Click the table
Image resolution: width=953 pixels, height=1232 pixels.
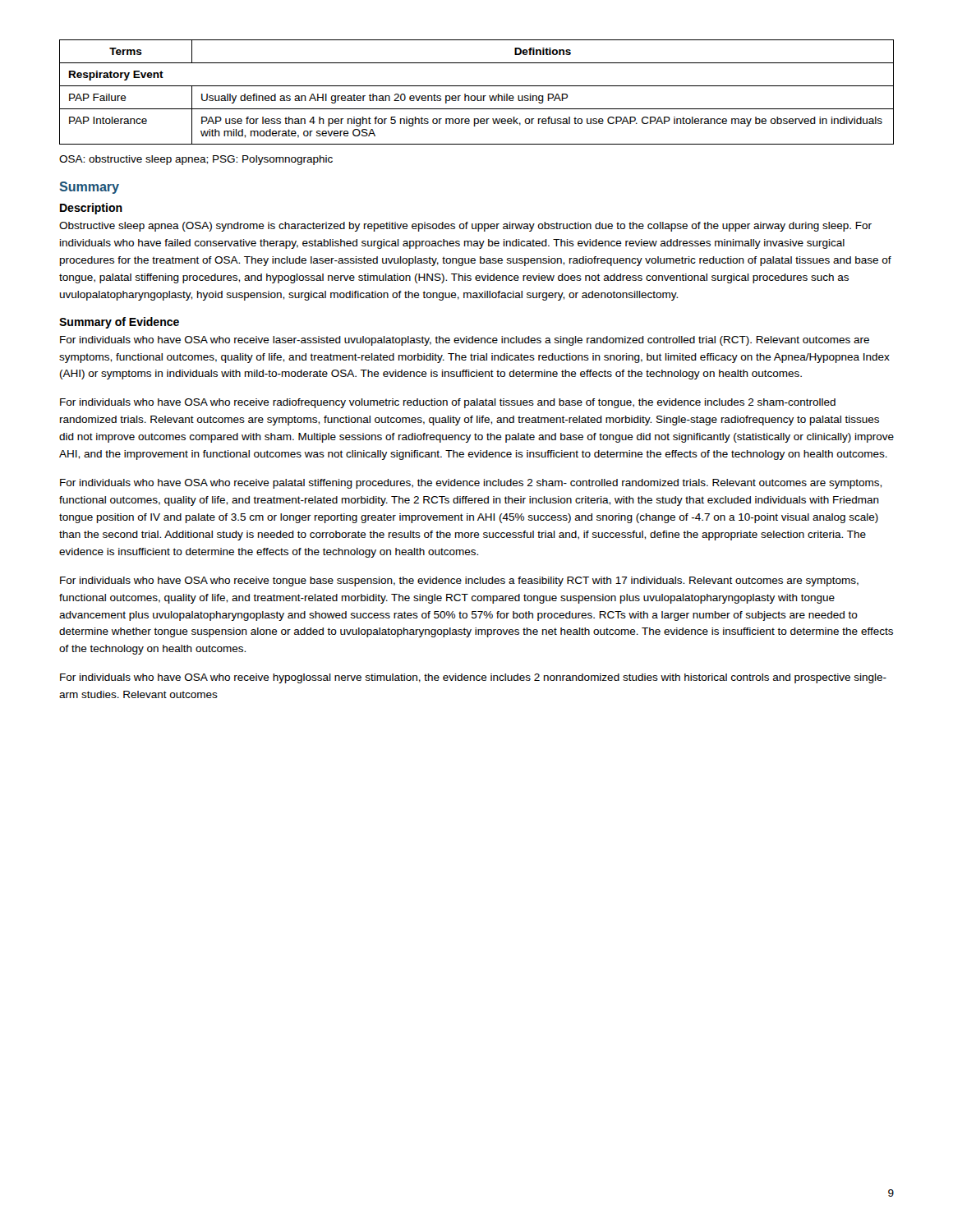(476, 92)
